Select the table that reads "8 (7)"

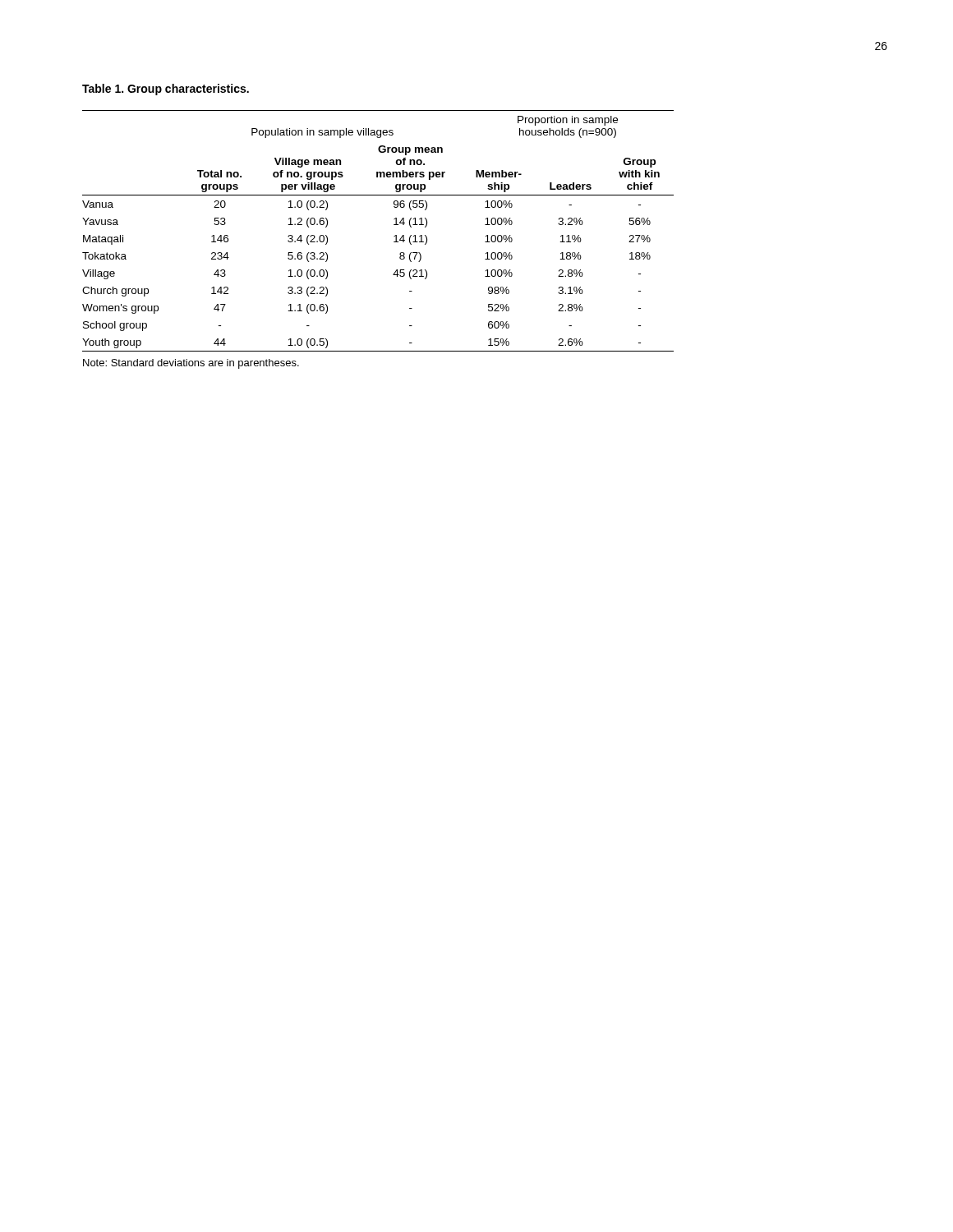point(476,239)
